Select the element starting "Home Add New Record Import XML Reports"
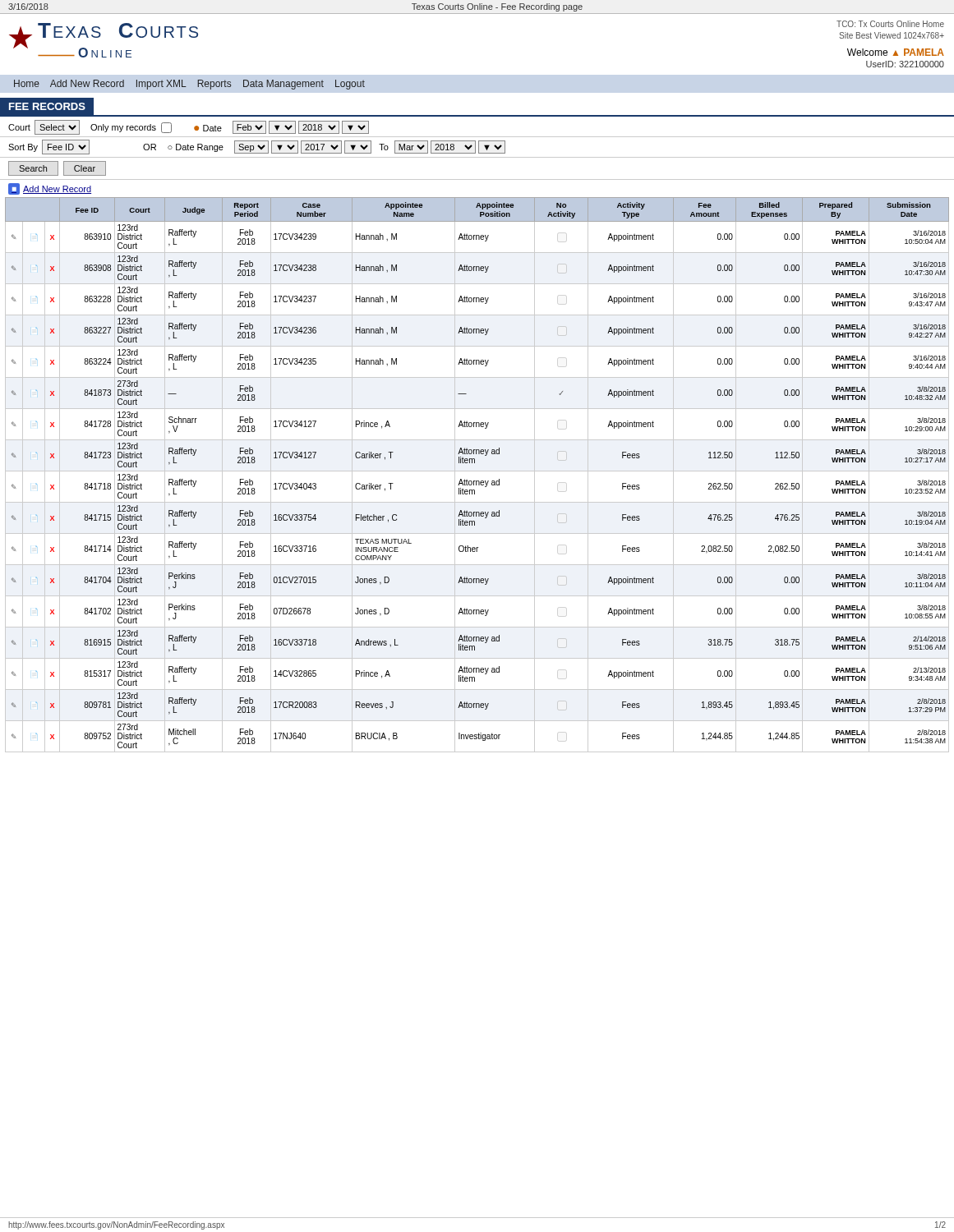 [189, 84]
